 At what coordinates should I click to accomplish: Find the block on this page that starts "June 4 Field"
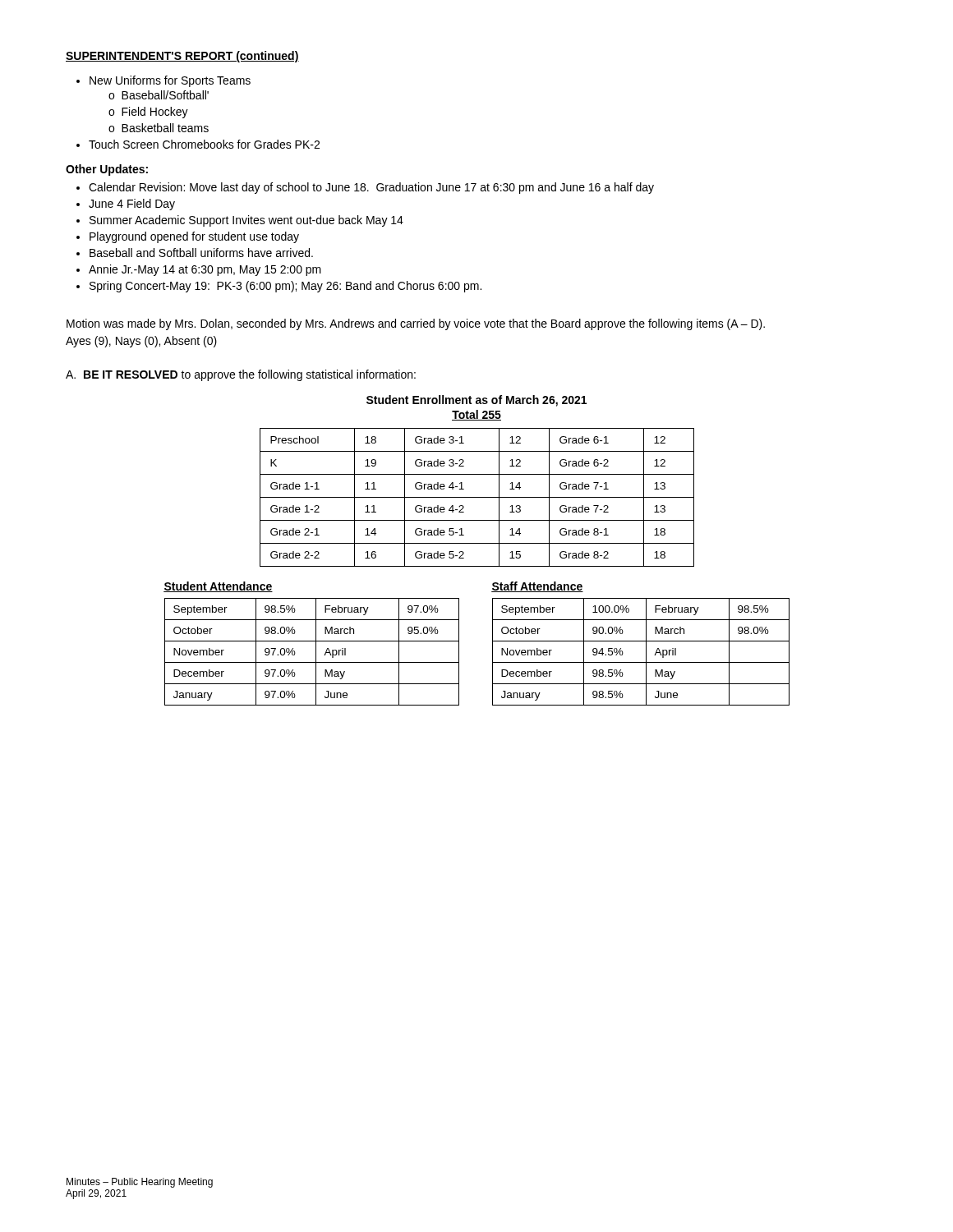[x=132, y=205]
